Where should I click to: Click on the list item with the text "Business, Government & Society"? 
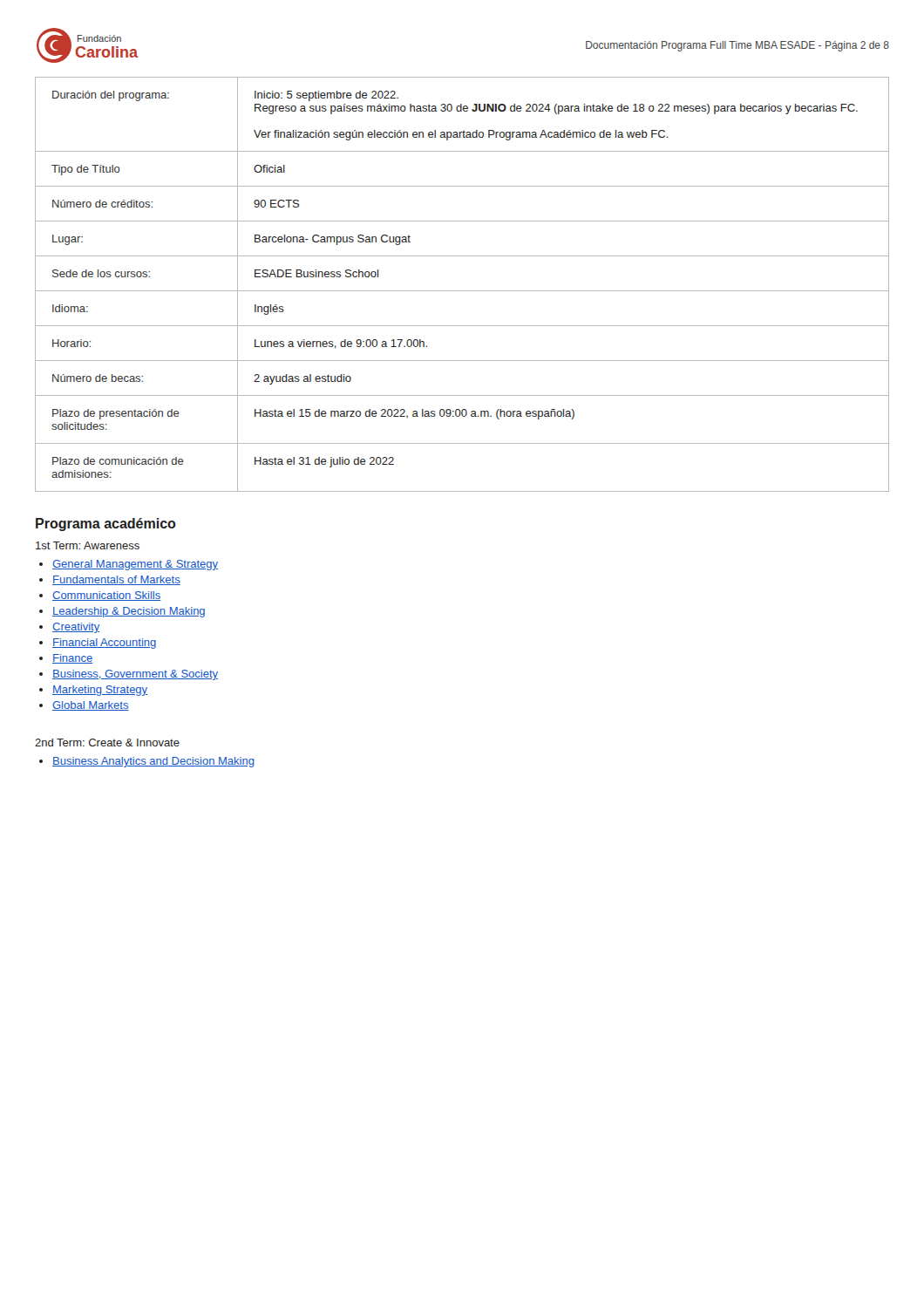(x=135, y=674)
